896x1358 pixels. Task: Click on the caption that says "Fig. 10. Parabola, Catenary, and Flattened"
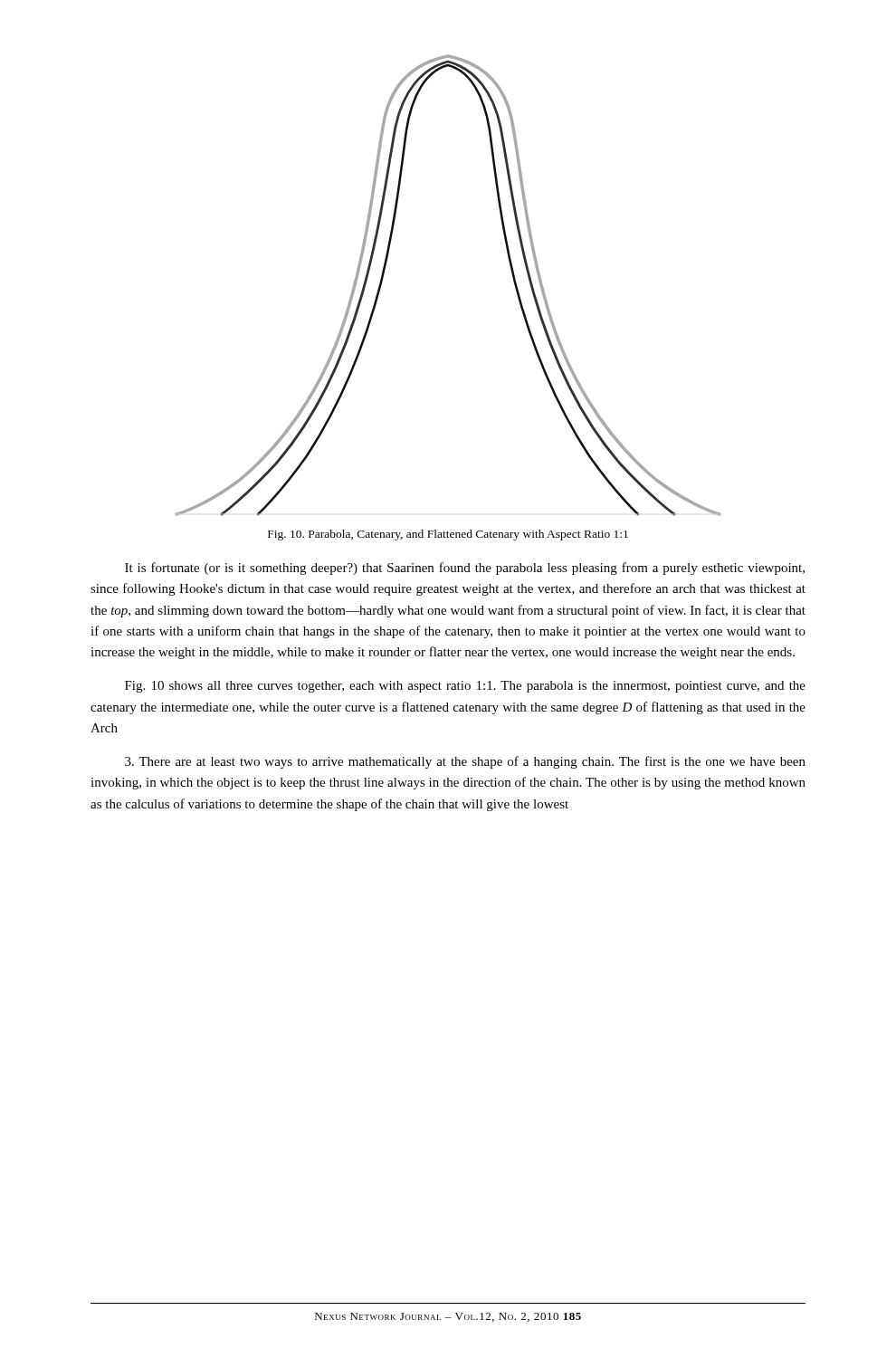point(448,534)
